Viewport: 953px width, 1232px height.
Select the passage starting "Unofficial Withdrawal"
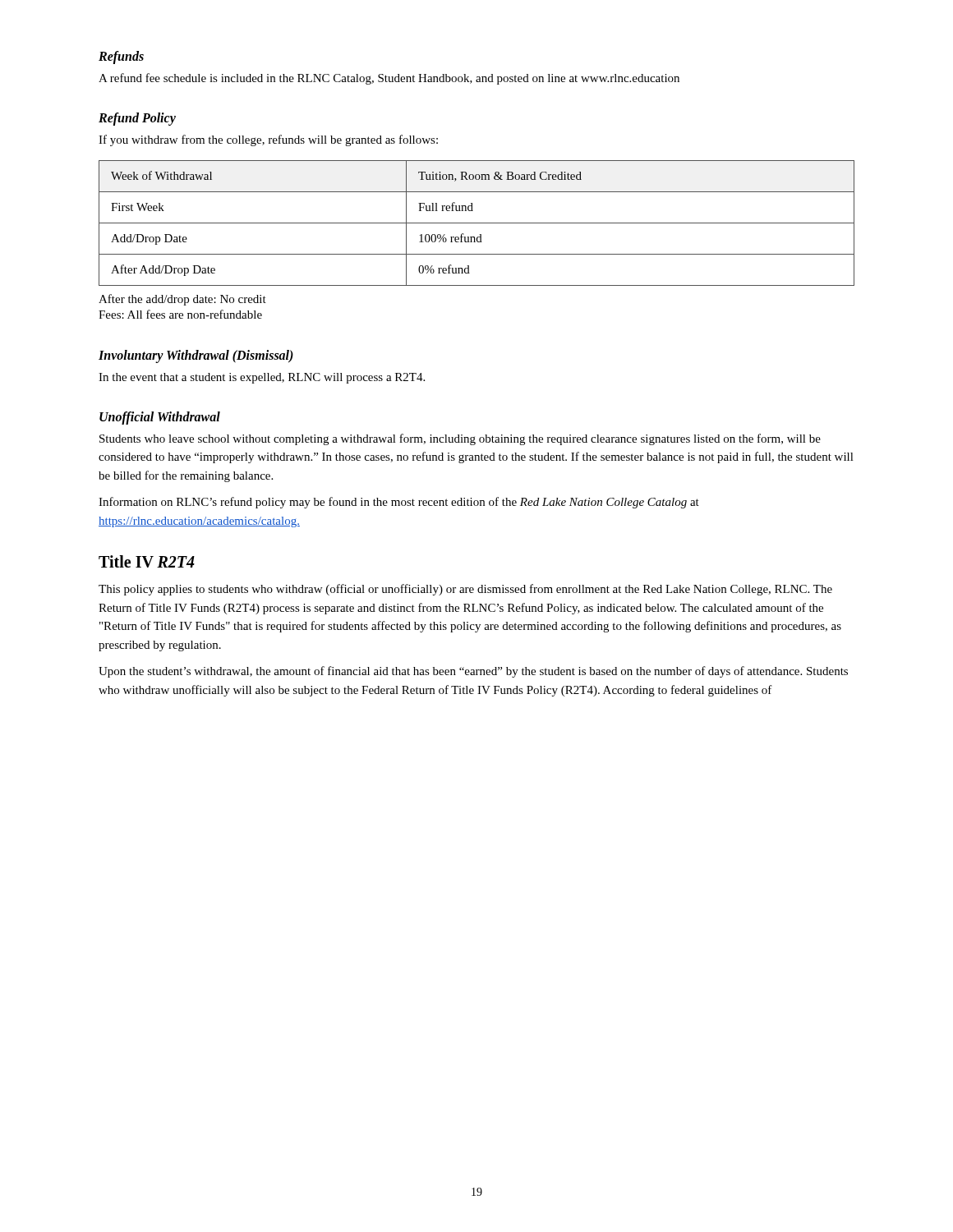pyautogui.click(x=160, y=418)
